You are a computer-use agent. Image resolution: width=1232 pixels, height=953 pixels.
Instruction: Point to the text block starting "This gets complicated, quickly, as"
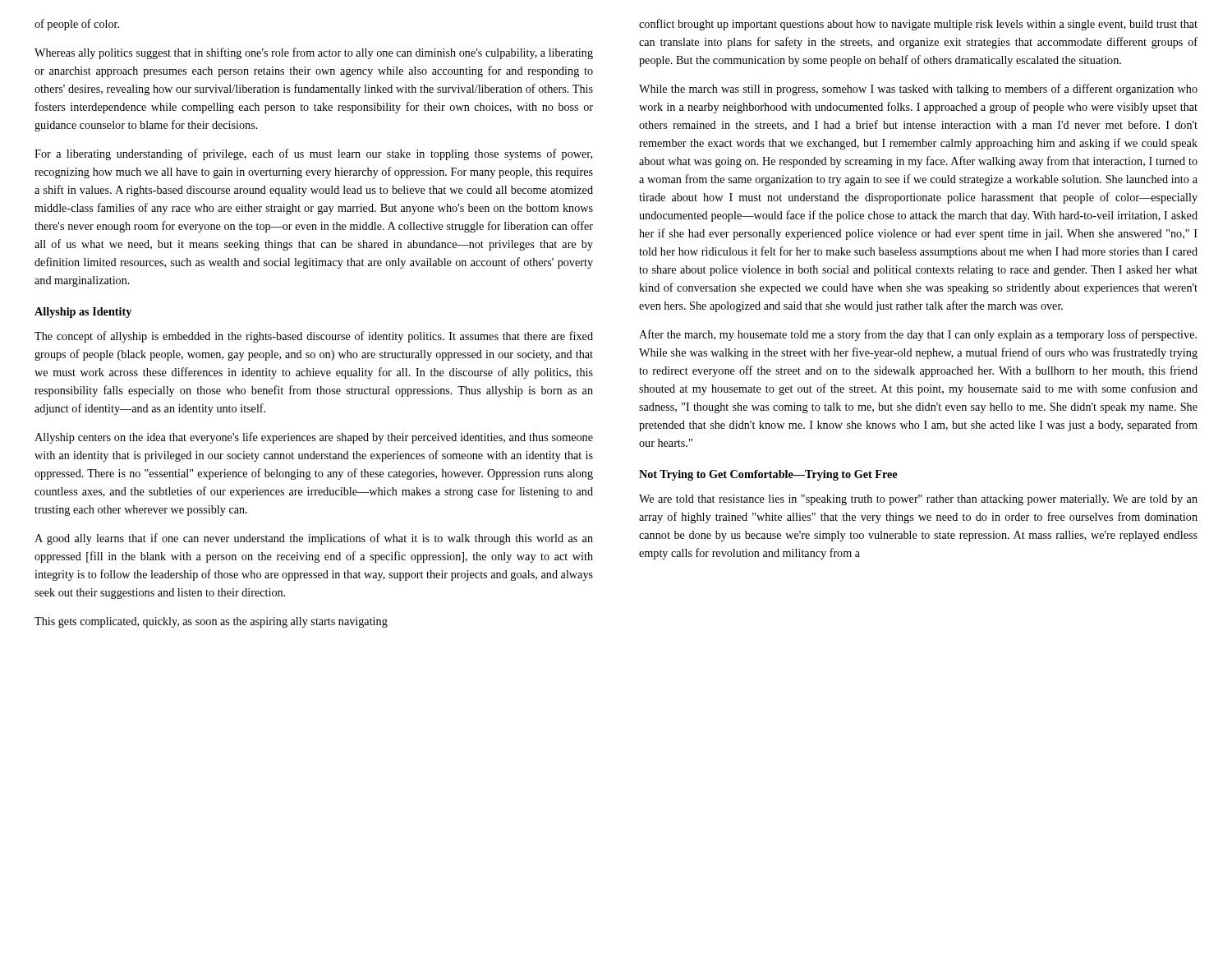coord(211,621)
